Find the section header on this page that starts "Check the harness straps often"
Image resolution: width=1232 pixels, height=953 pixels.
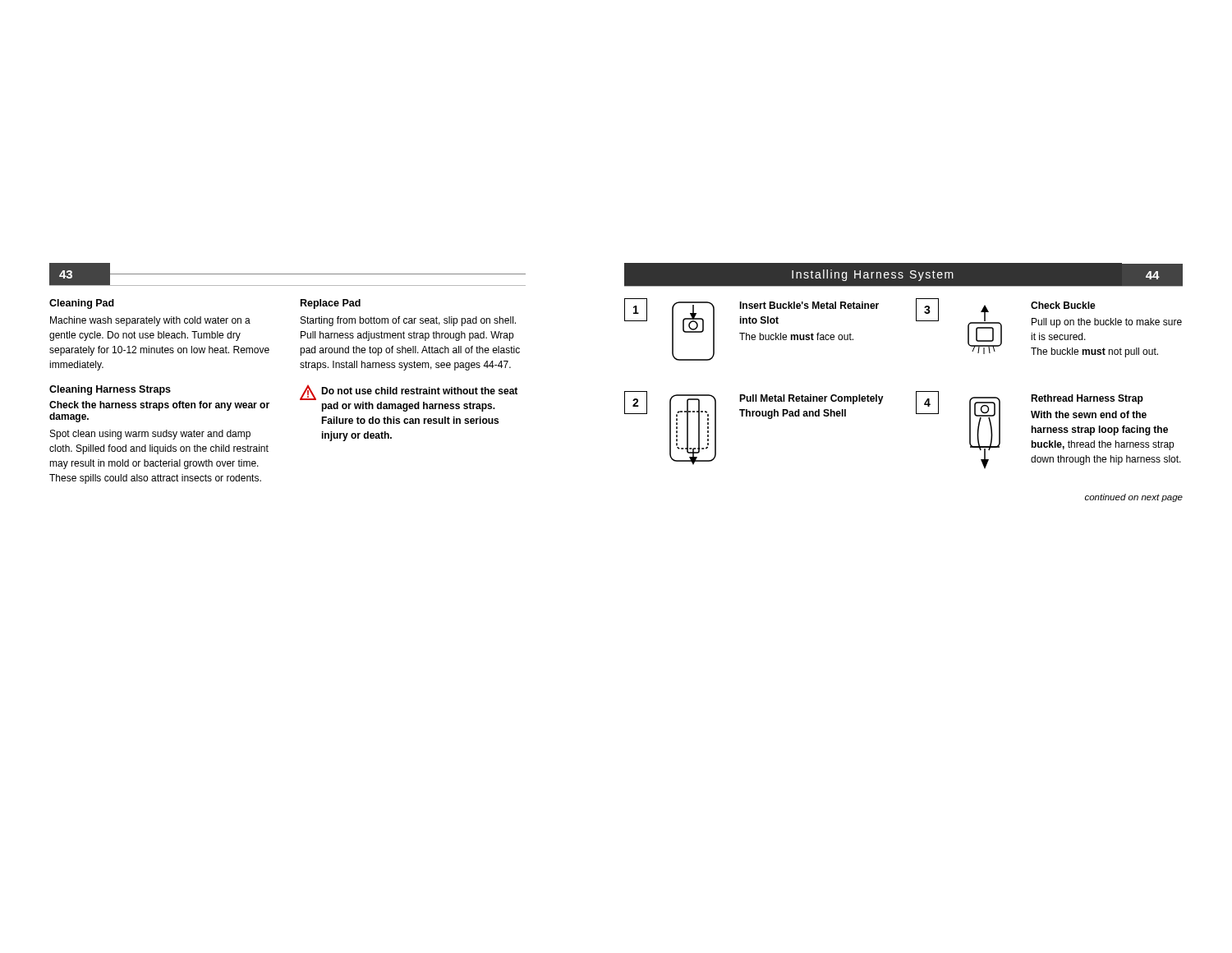(x=159, y=411)
